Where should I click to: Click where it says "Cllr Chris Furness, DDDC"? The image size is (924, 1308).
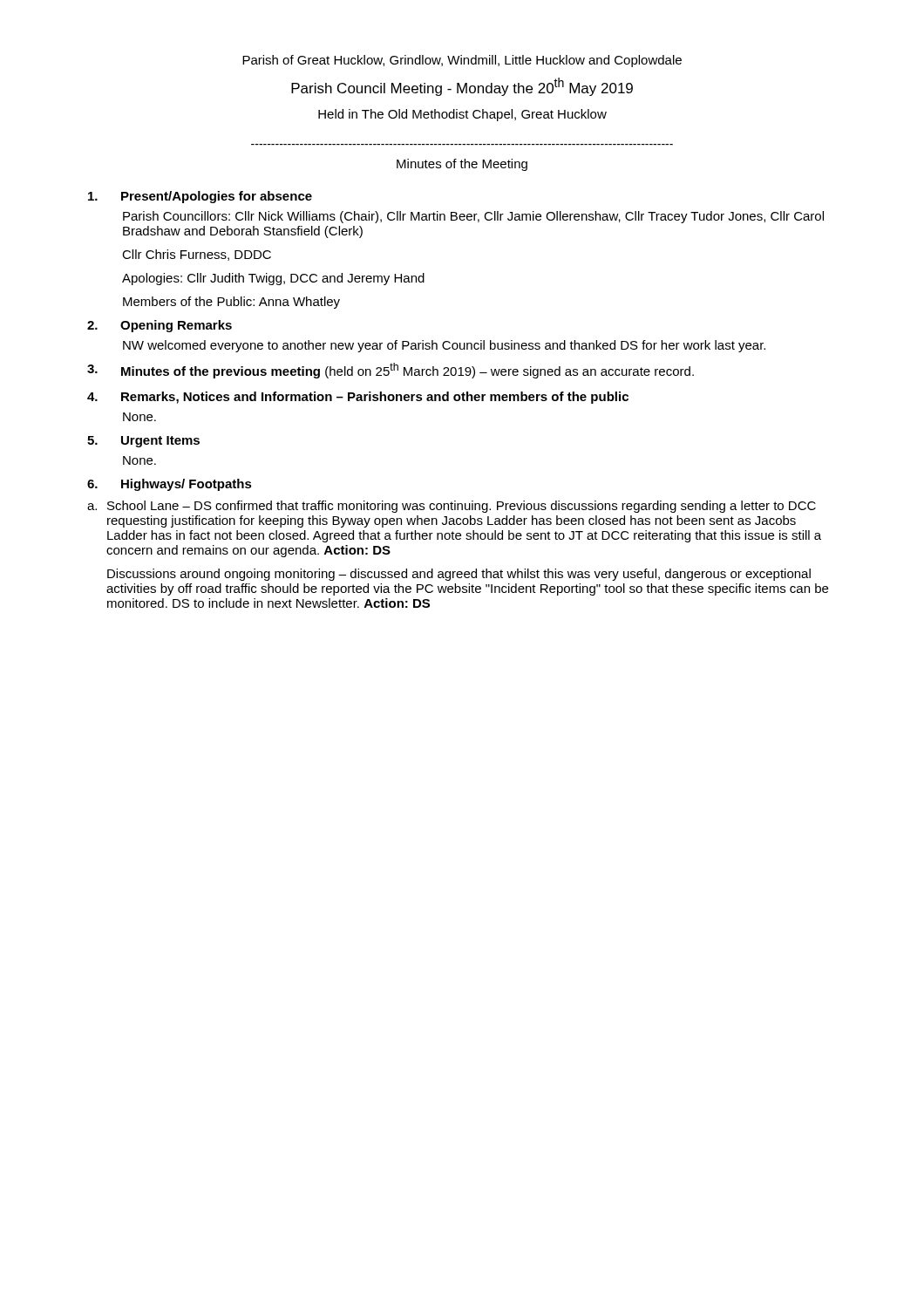[197, 254]
